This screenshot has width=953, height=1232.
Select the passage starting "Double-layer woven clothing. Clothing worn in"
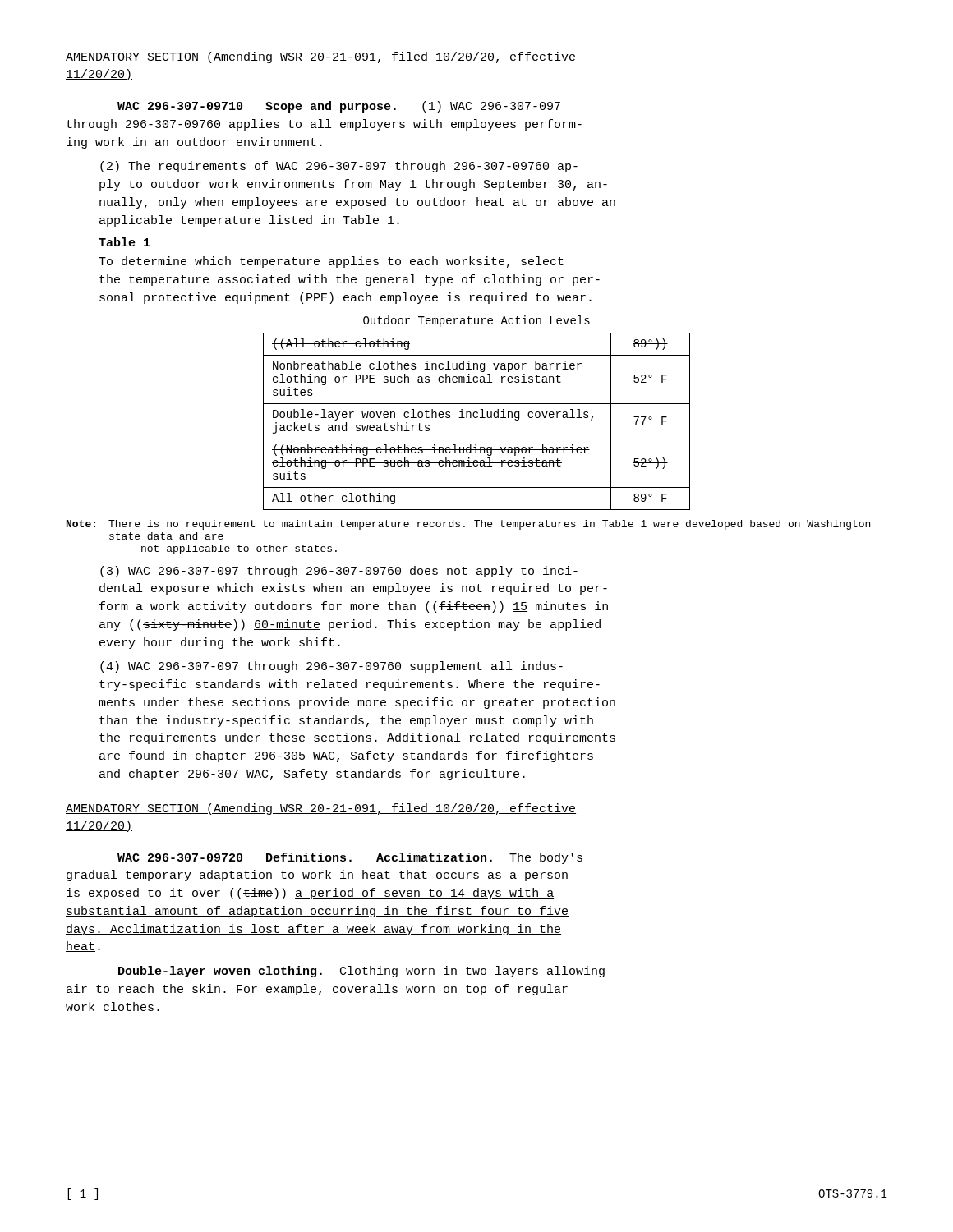click(x=336, y=990)
